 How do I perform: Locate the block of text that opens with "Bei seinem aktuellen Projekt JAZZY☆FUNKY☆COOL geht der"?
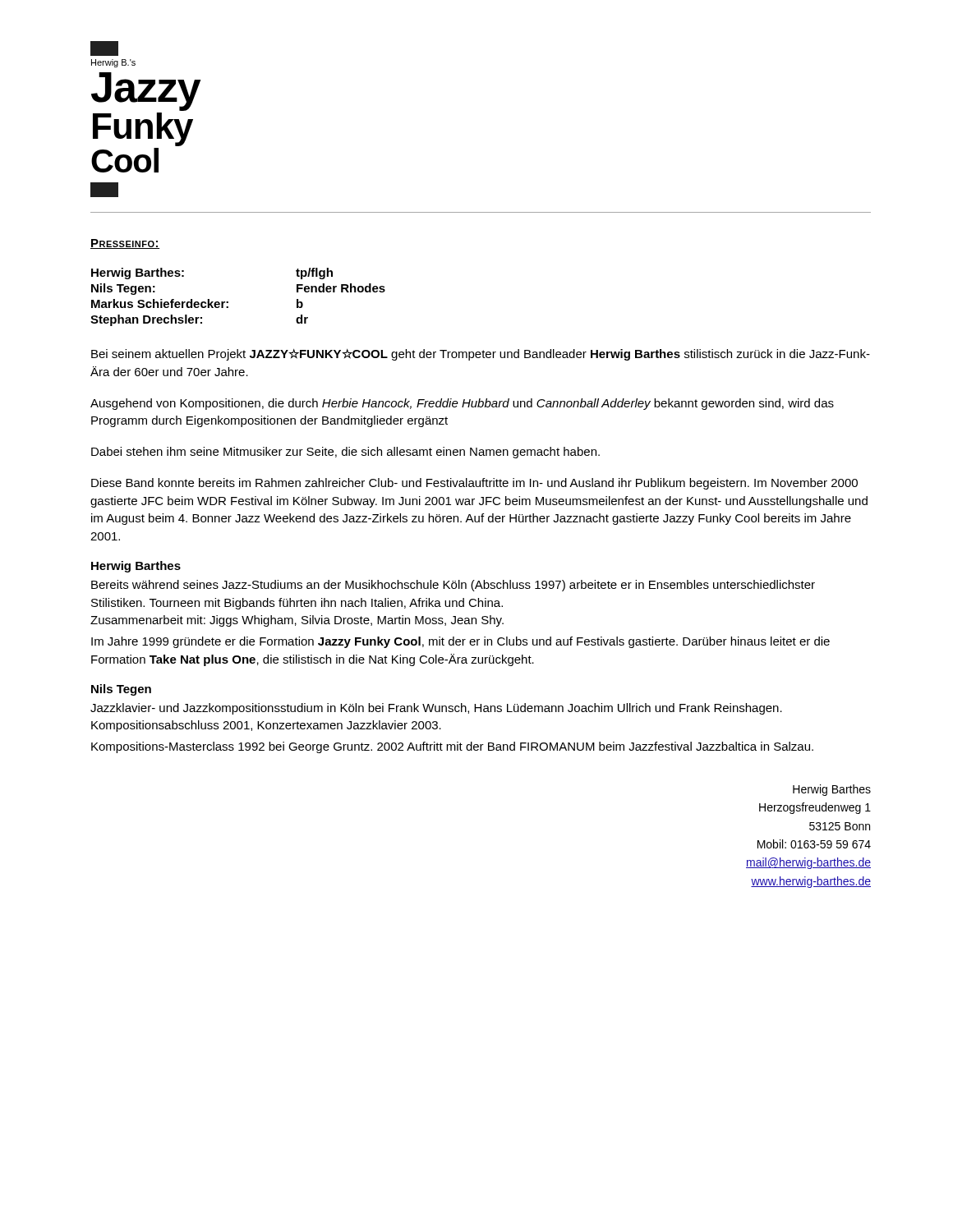(480, 363)
